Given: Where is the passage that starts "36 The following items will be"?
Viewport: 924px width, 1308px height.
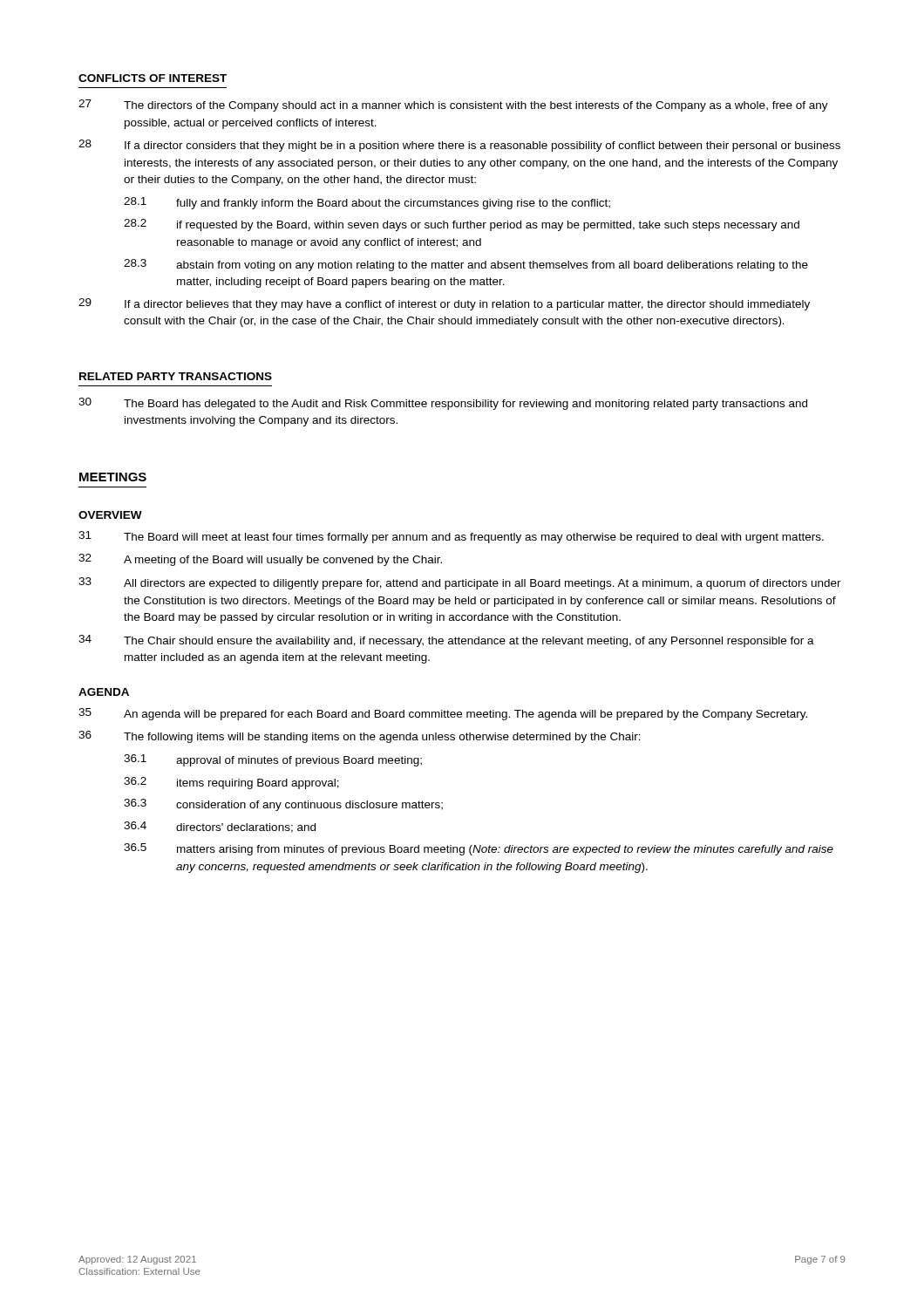Looking at the screenshot, I should [462, 737].
